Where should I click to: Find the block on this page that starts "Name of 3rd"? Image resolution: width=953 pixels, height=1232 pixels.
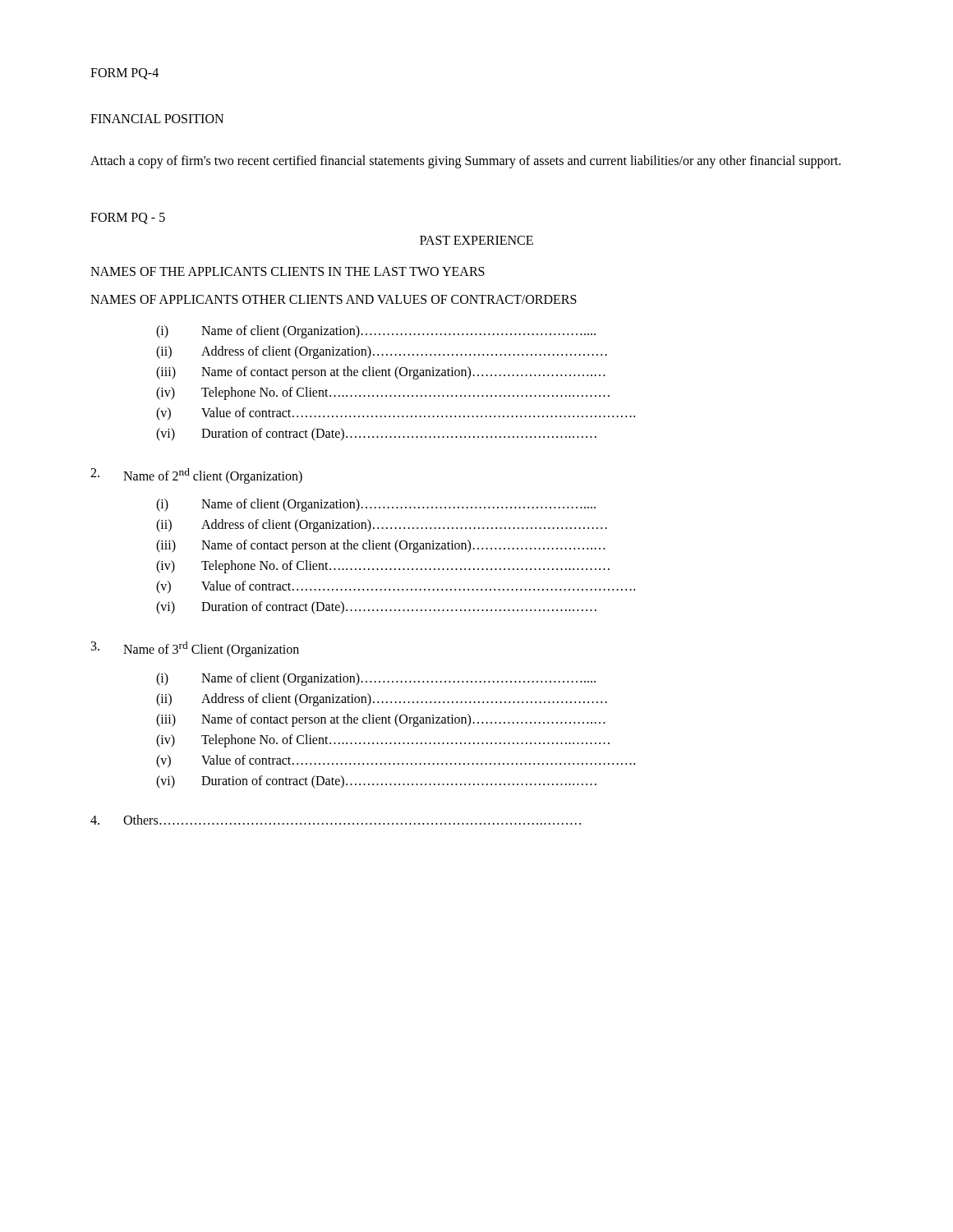[x=195, y=648]
